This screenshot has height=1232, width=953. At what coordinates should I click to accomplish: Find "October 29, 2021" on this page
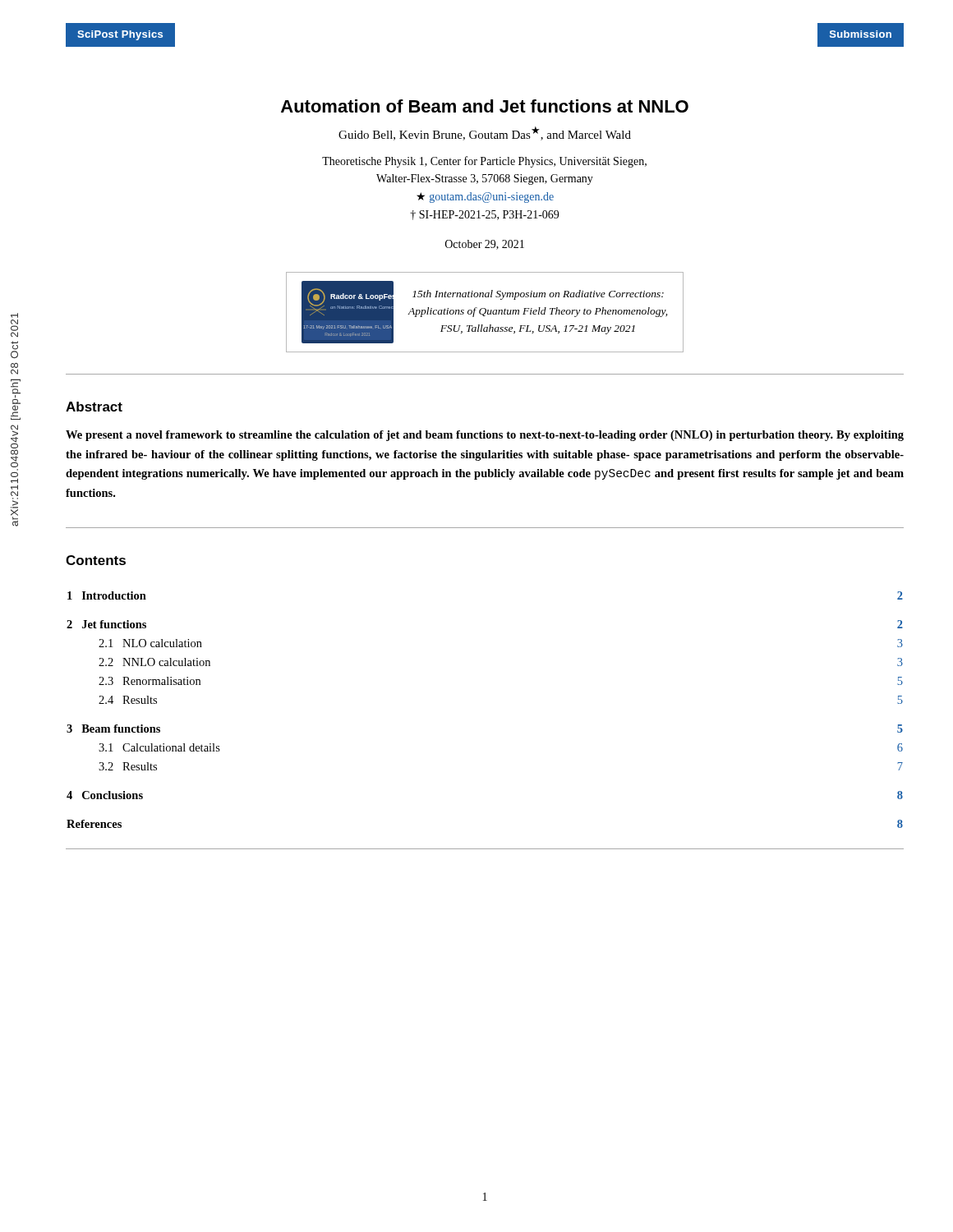(x=485, y=245)
